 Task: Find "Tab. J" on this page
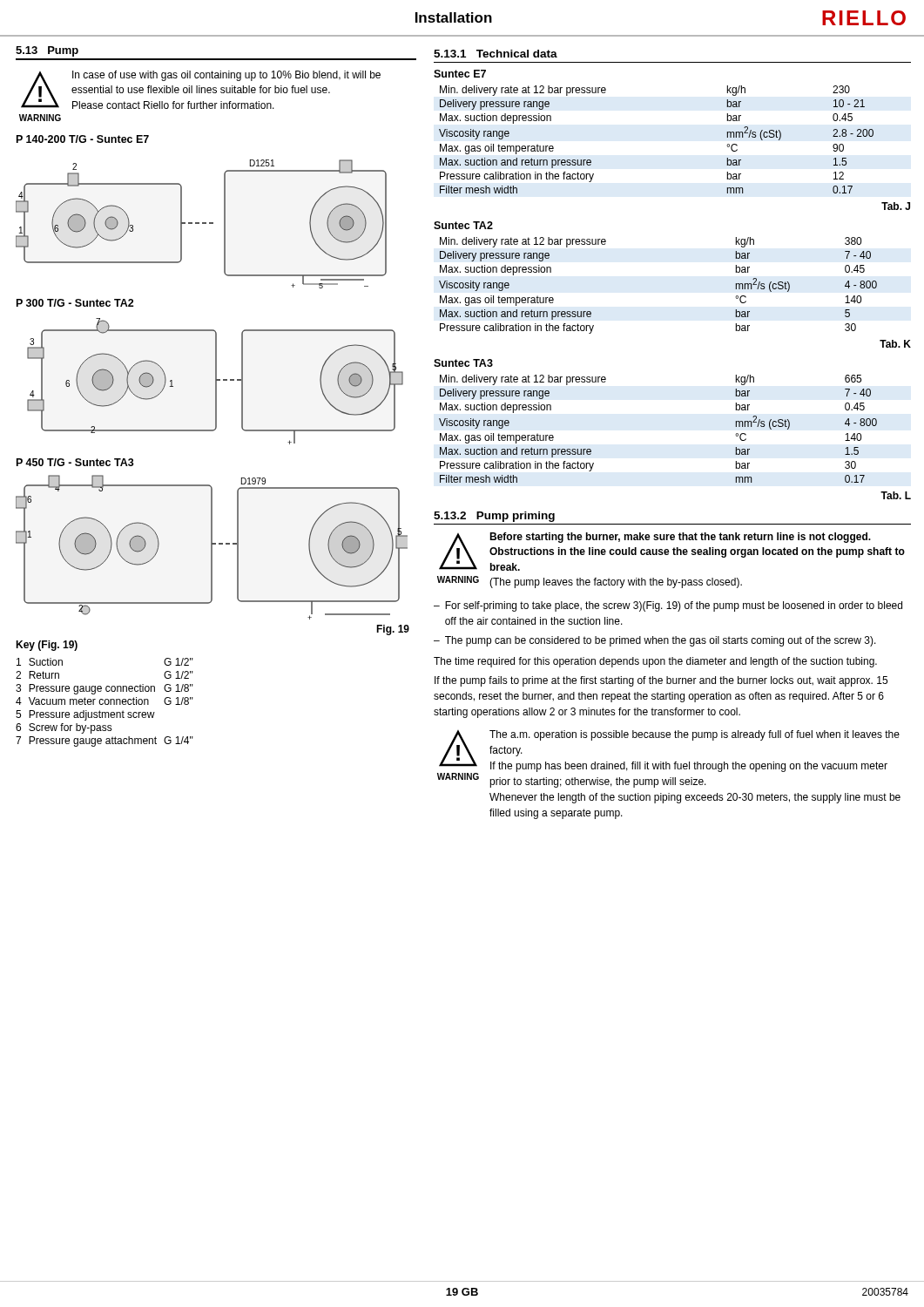896,207
